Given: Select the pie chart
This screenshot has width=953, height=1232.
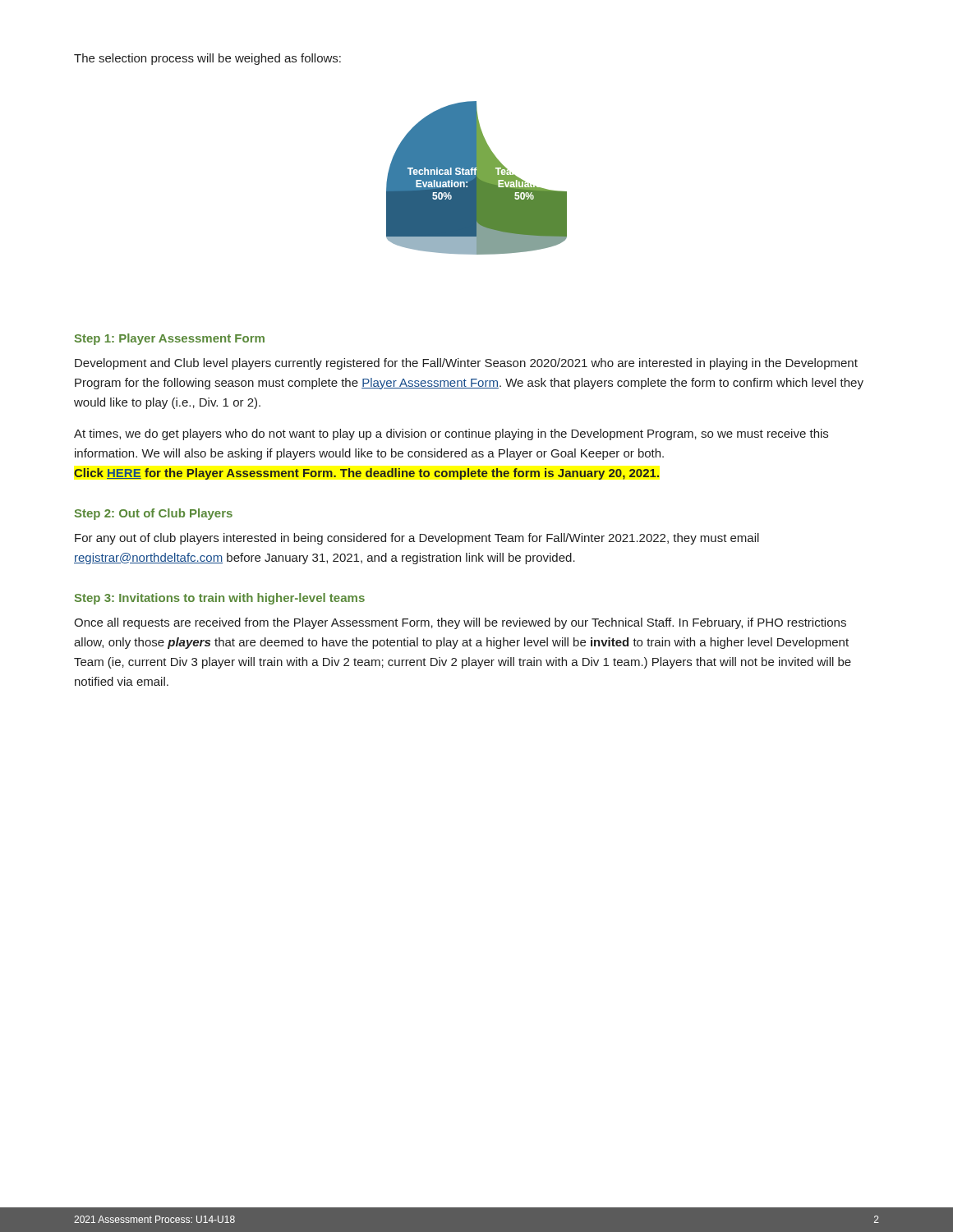Looking at the screenshot, I should tap(476, 195).
